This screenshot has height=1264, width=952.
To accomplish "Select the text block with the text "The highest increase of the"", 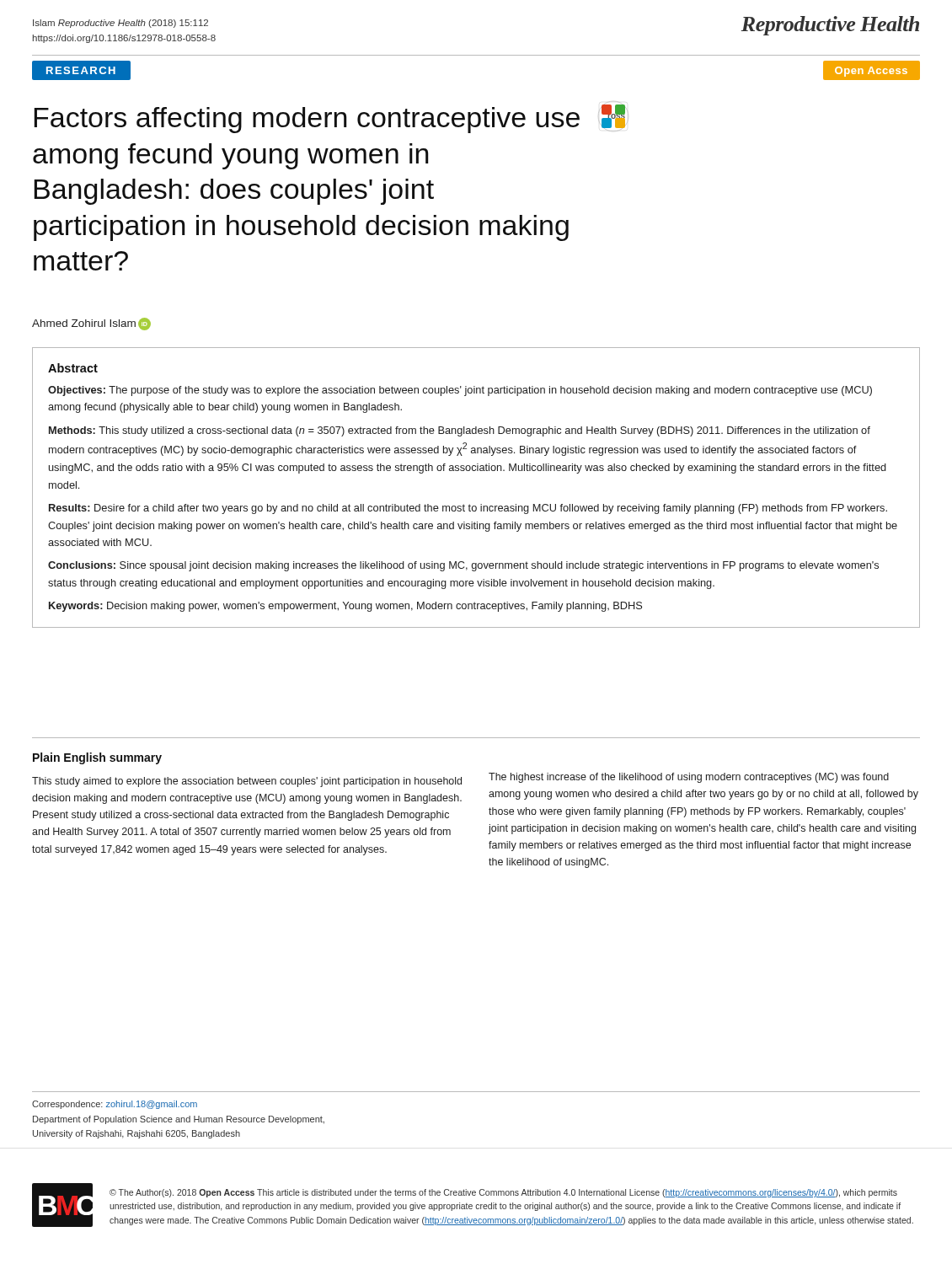I will tap(704, 820).
